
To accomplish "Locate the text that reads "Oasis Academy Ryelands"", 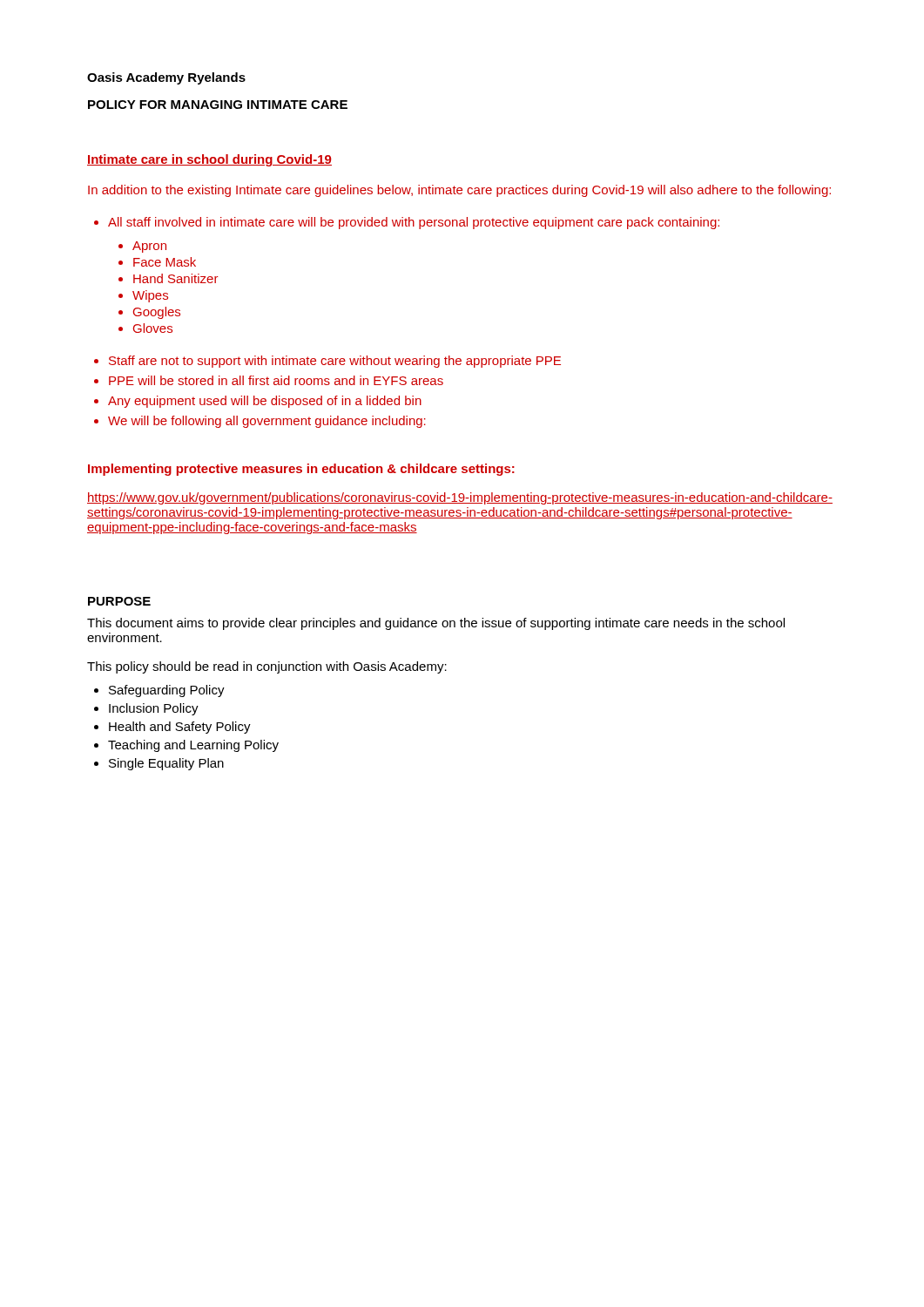I will point(166,77).
